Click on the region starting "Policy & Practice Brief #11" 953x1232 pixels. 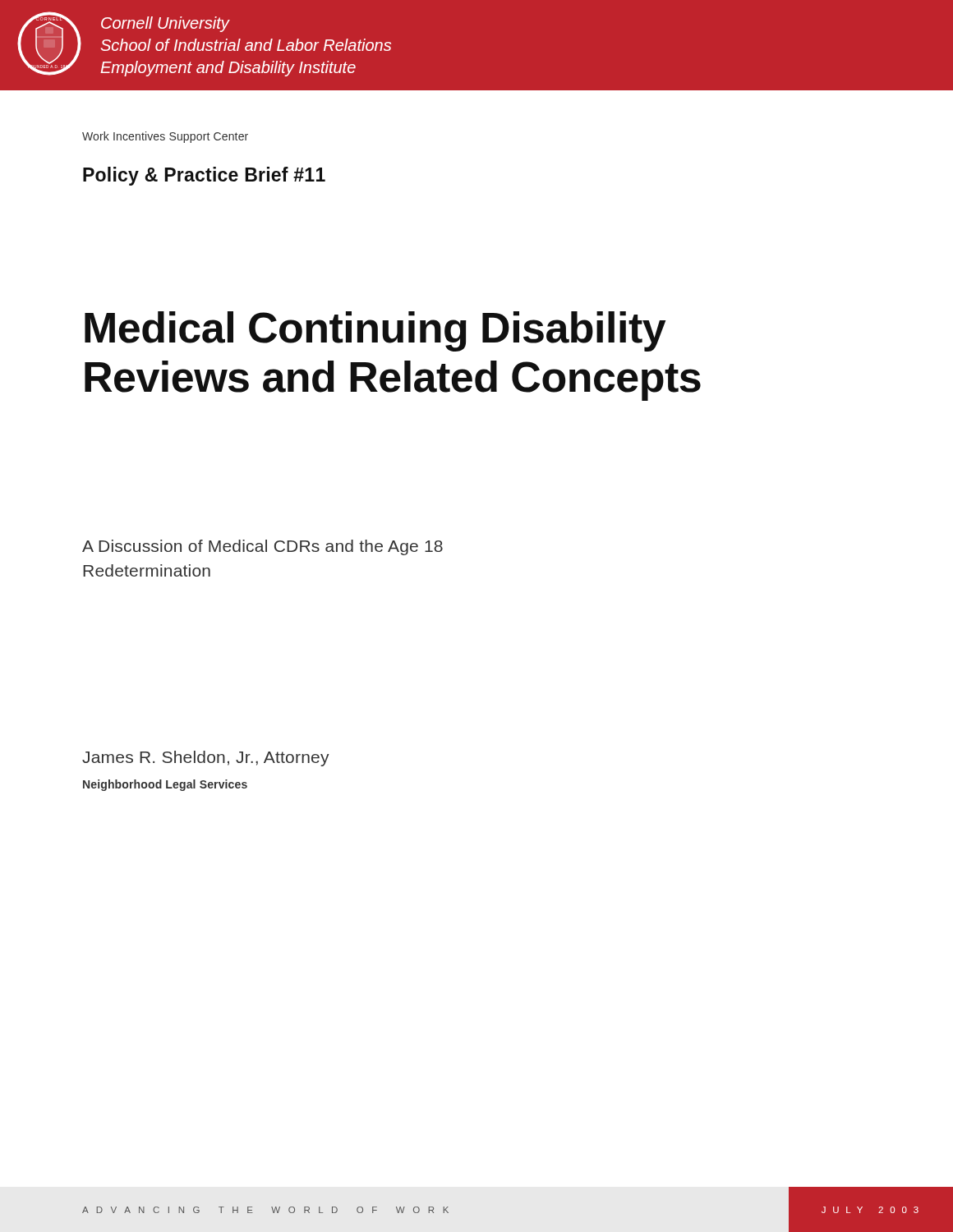point(204,175)
